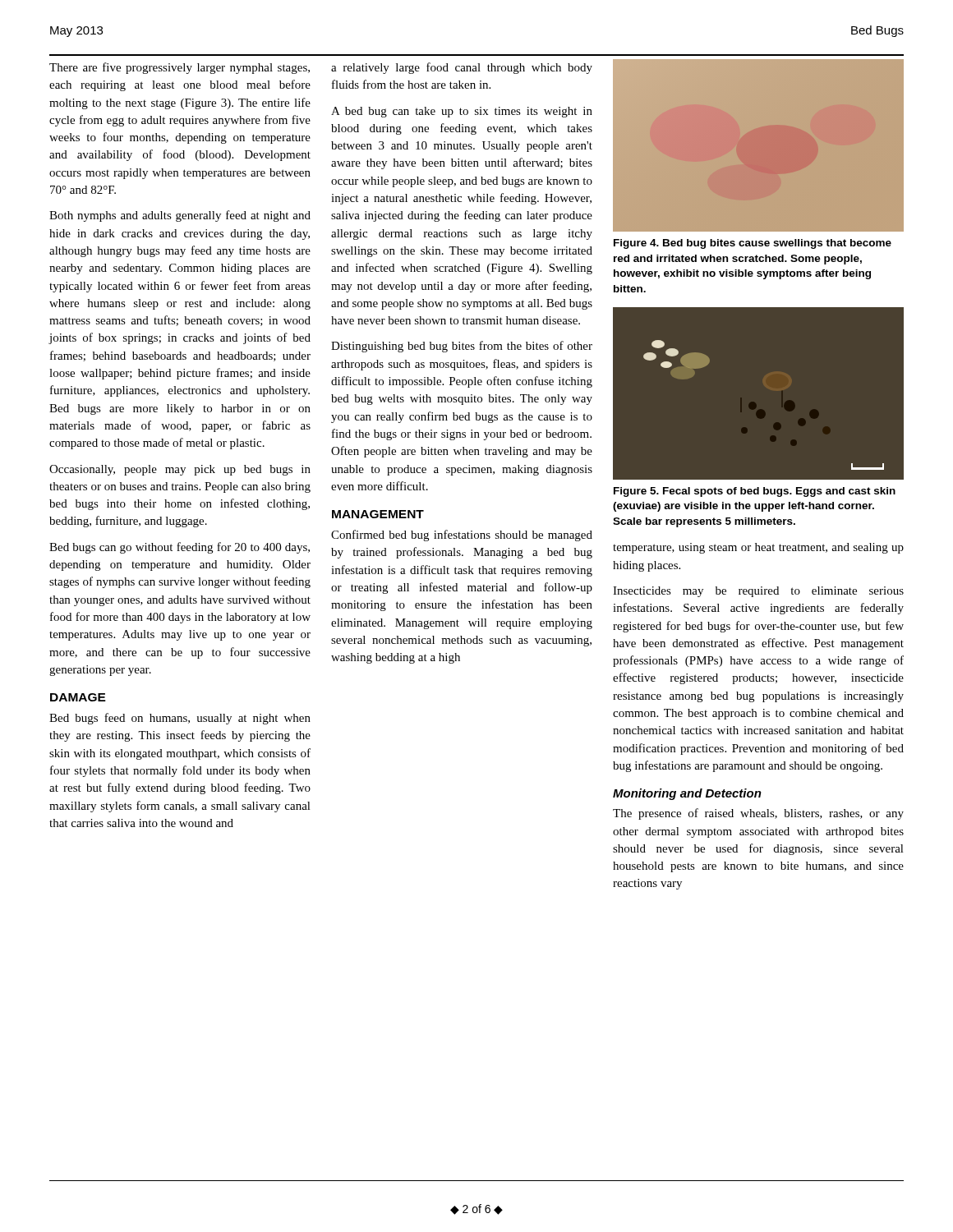Image resolution: width=953 pixels, height=1232 pixels.
Task: Click on the text block containing "a relatively large food canal through which body"
Action: pyautogui.click(x=462, y=77)
